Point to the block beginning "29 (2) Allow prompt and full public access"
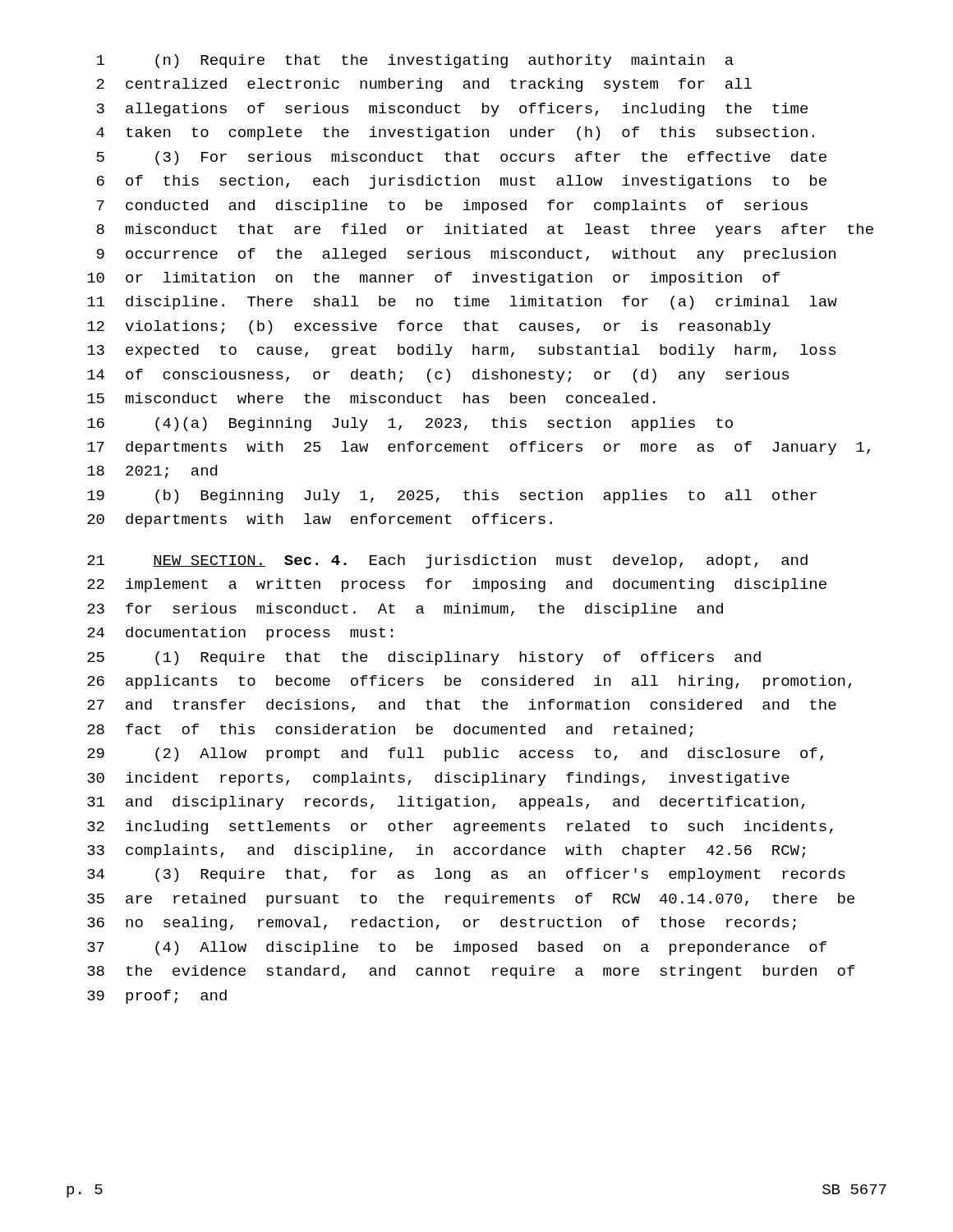953x1232 pixels. [476, 803]
